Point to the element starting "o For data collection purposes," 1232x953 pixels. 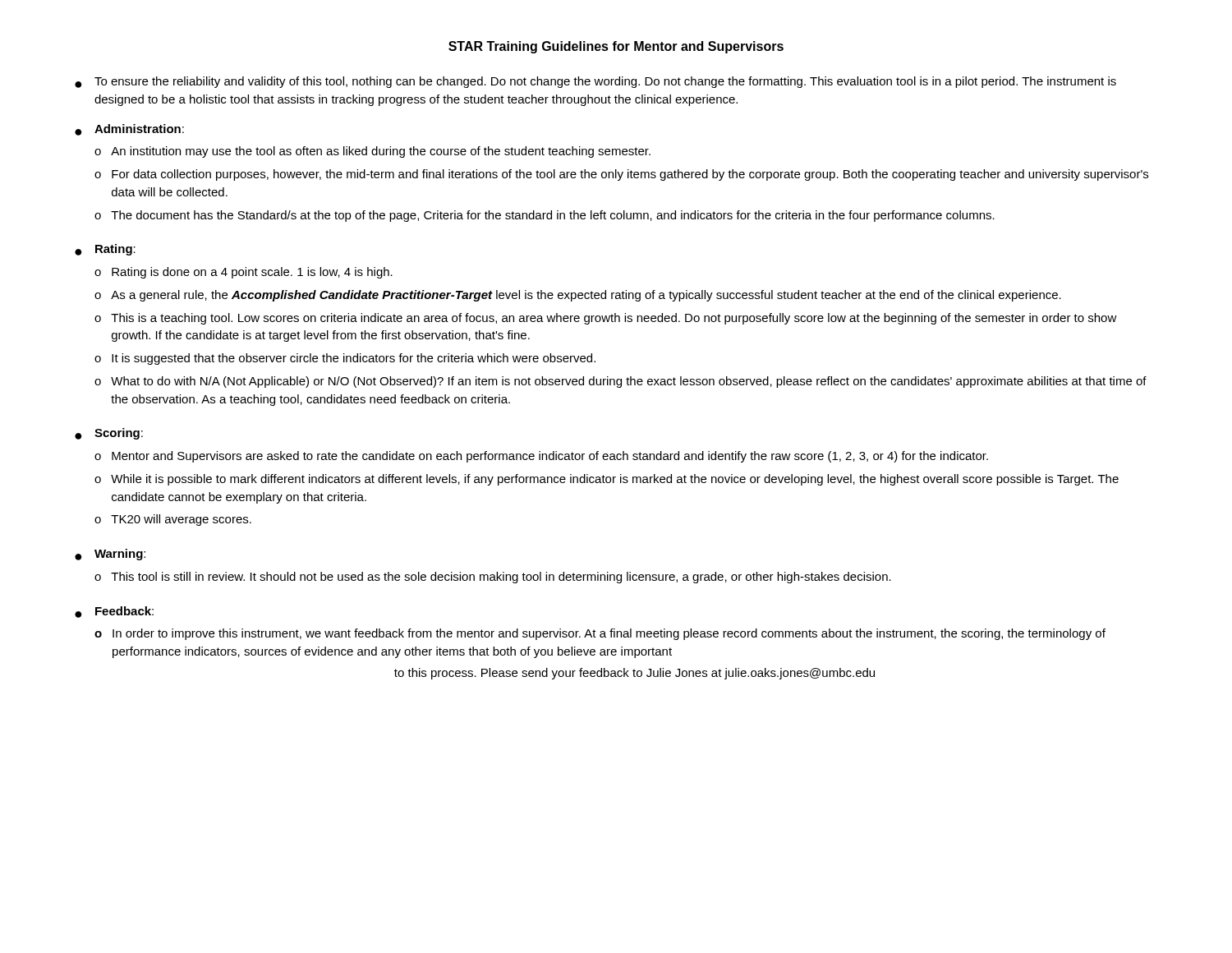pyautogui.click(x=626, y=183)
